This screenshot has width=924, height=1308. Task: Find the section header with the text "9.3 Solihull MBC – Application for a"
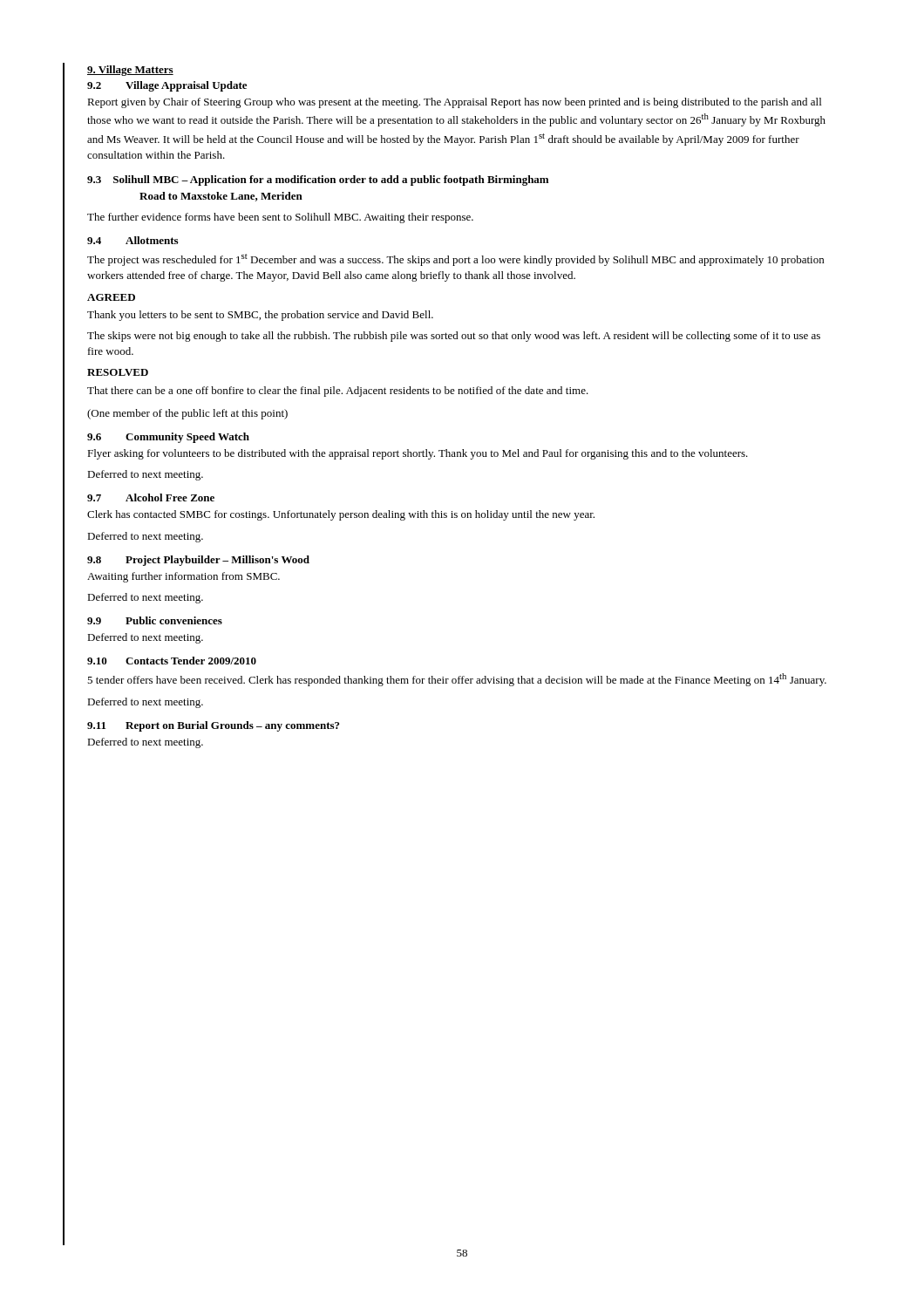(x=462, y=188)
